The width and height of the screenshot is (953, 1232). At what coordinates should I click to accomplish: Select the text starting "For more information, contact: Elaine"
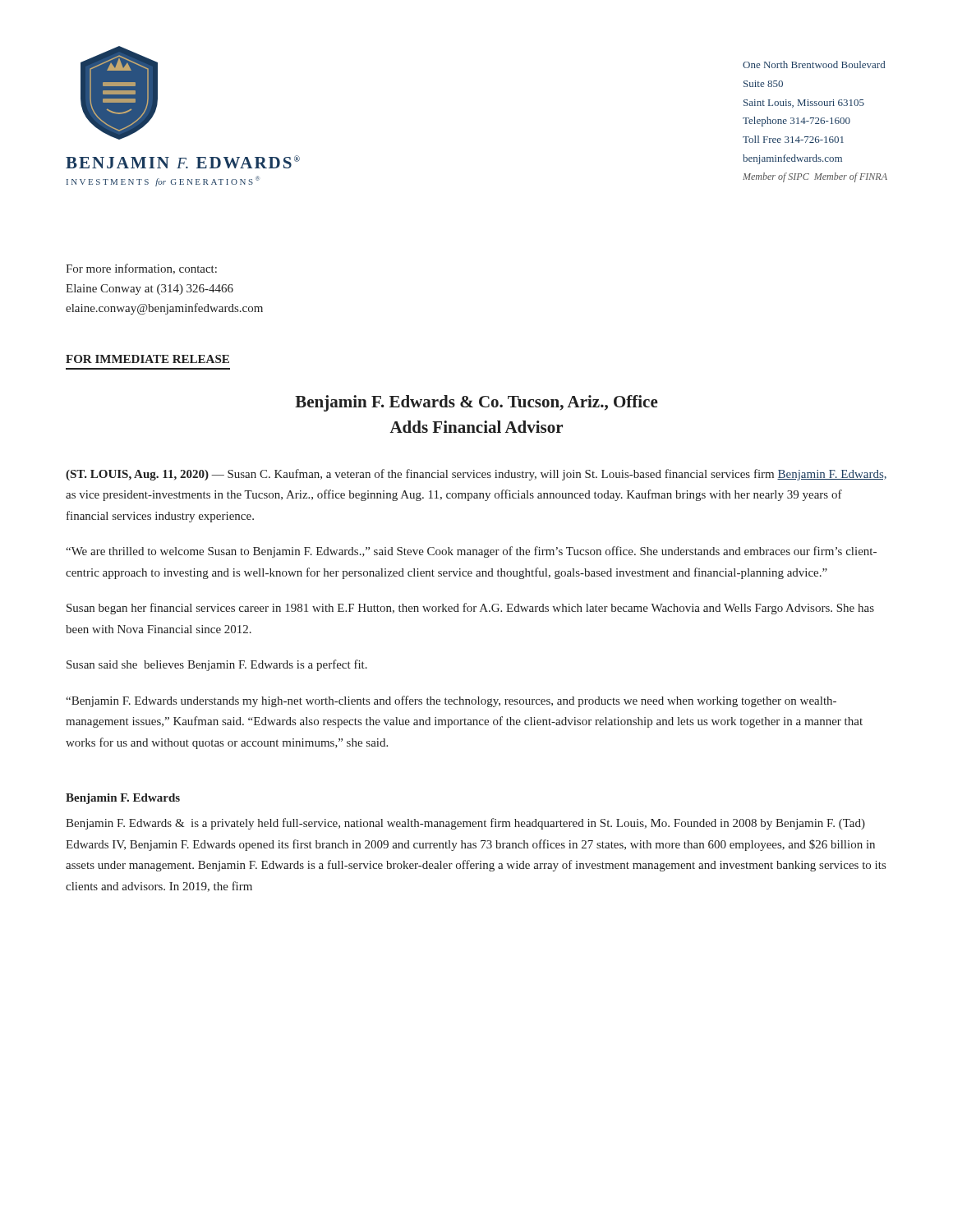pos(164,288)
